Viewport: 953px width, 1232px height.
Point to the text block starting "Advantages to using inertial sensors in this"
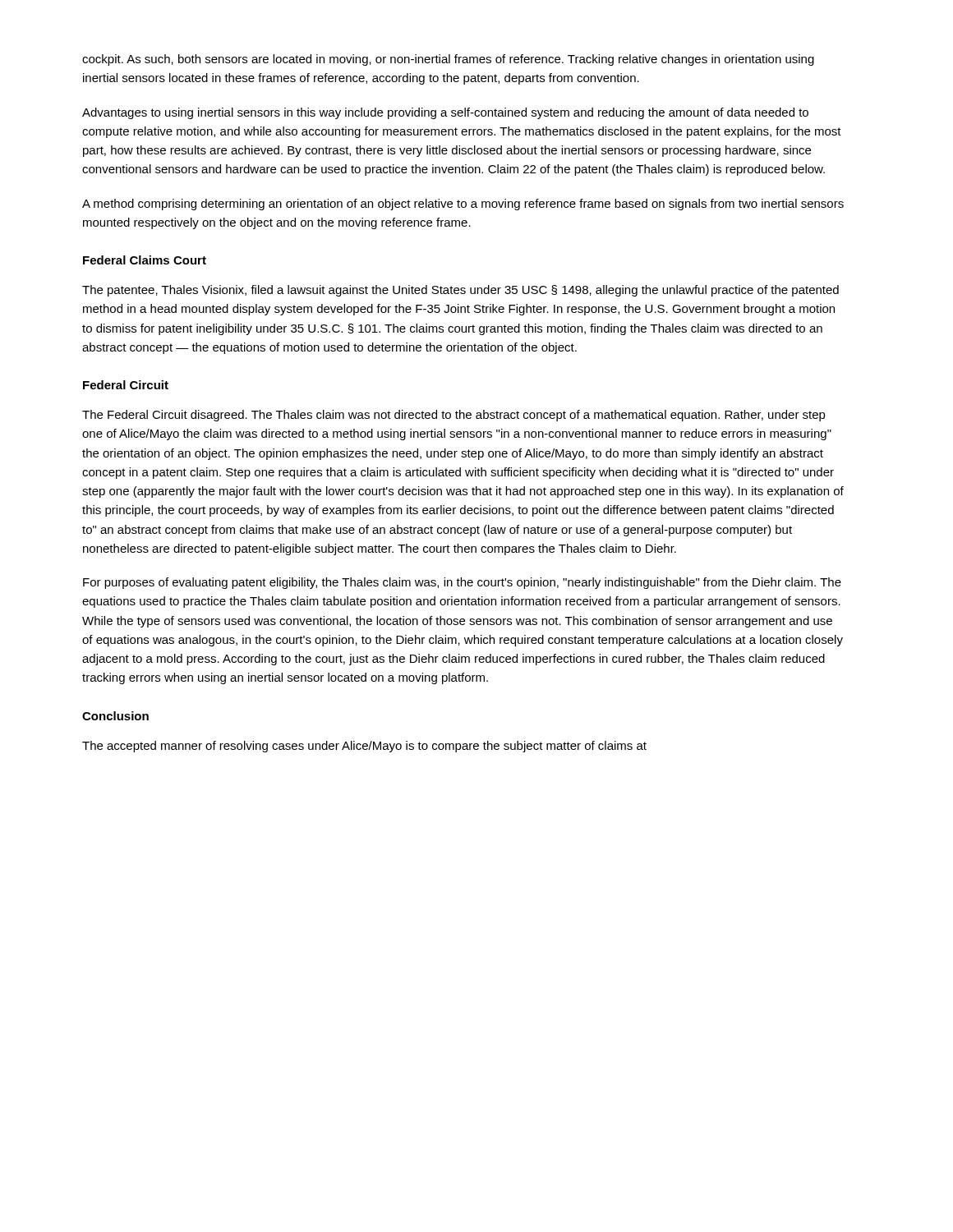[462, 140]
